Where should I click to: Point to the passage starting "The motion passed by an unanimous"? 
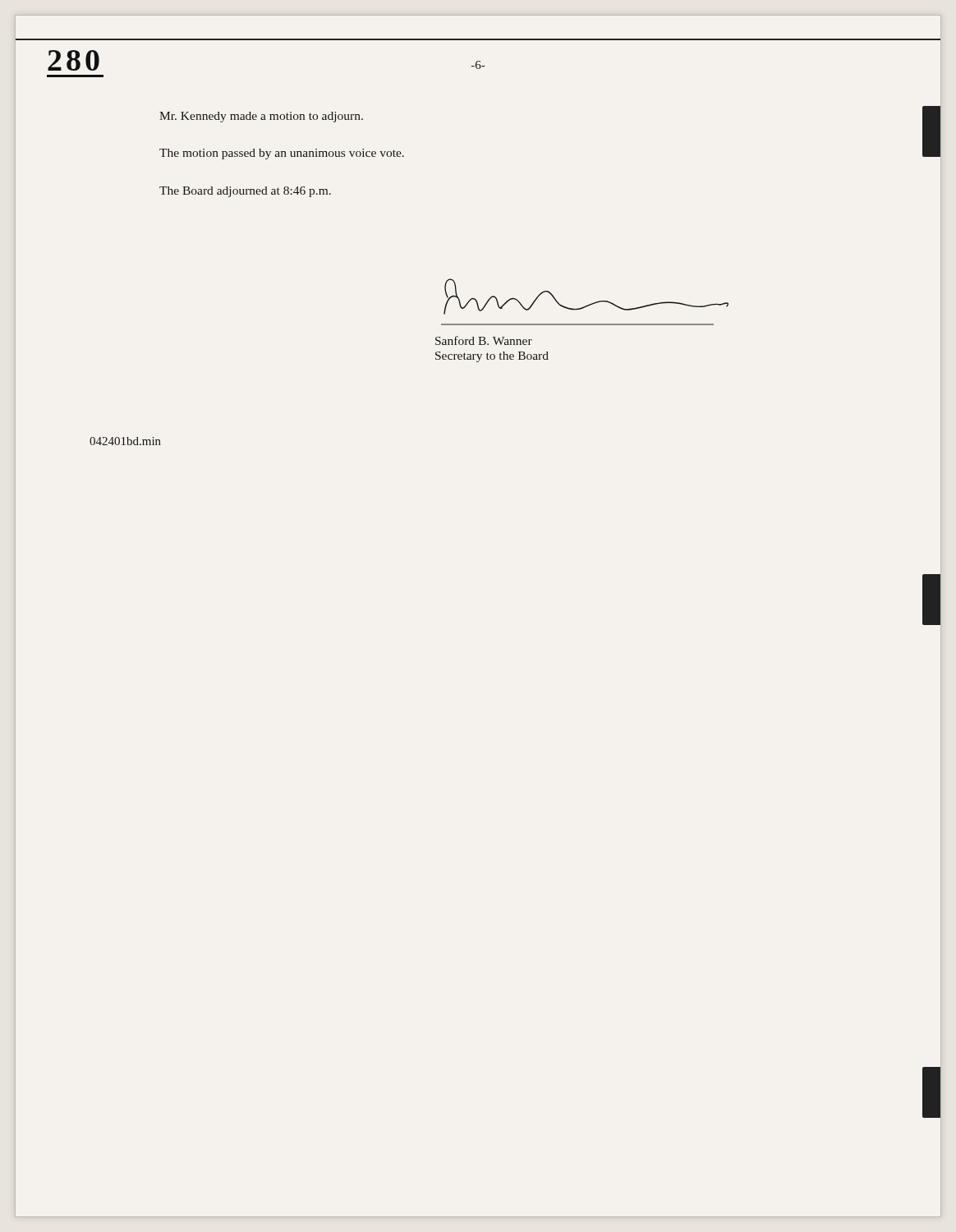(x=282, y=153)
